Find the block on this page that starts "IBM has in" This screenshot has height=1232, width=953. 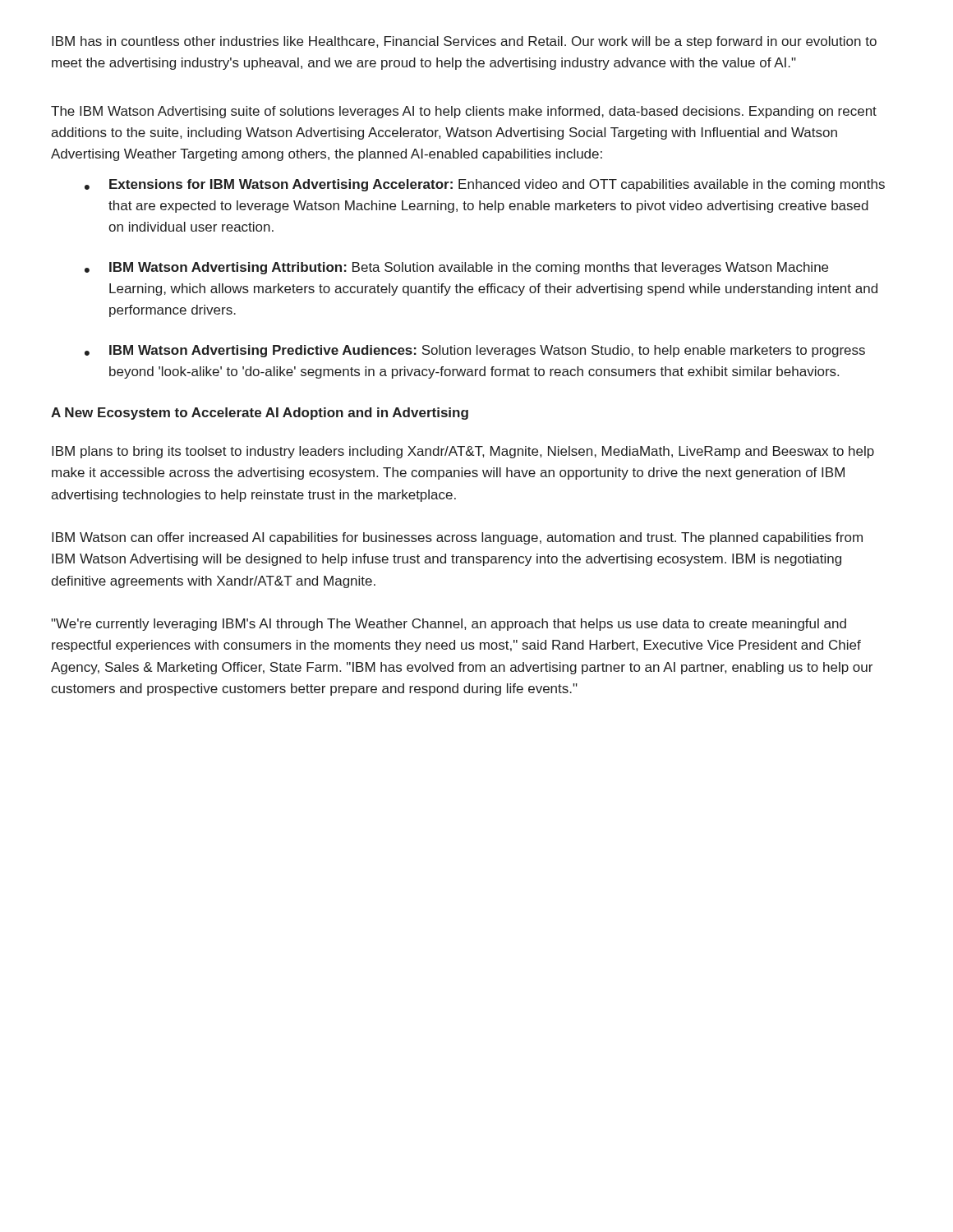pos(464,52)
